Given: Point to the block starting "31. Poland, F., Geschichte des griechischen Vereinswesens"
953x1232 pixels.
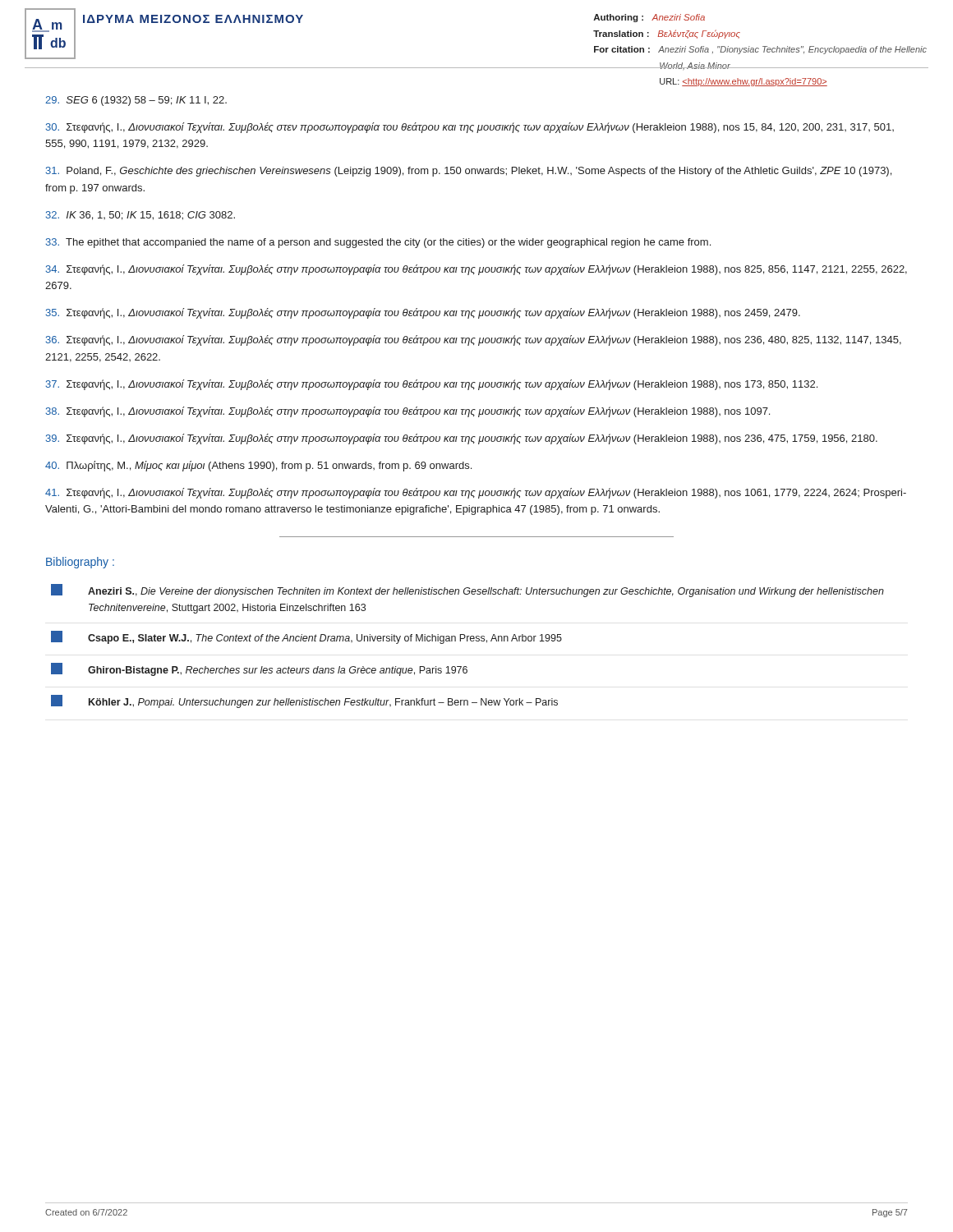Looking at the screenshot, I should coord(469,179).
